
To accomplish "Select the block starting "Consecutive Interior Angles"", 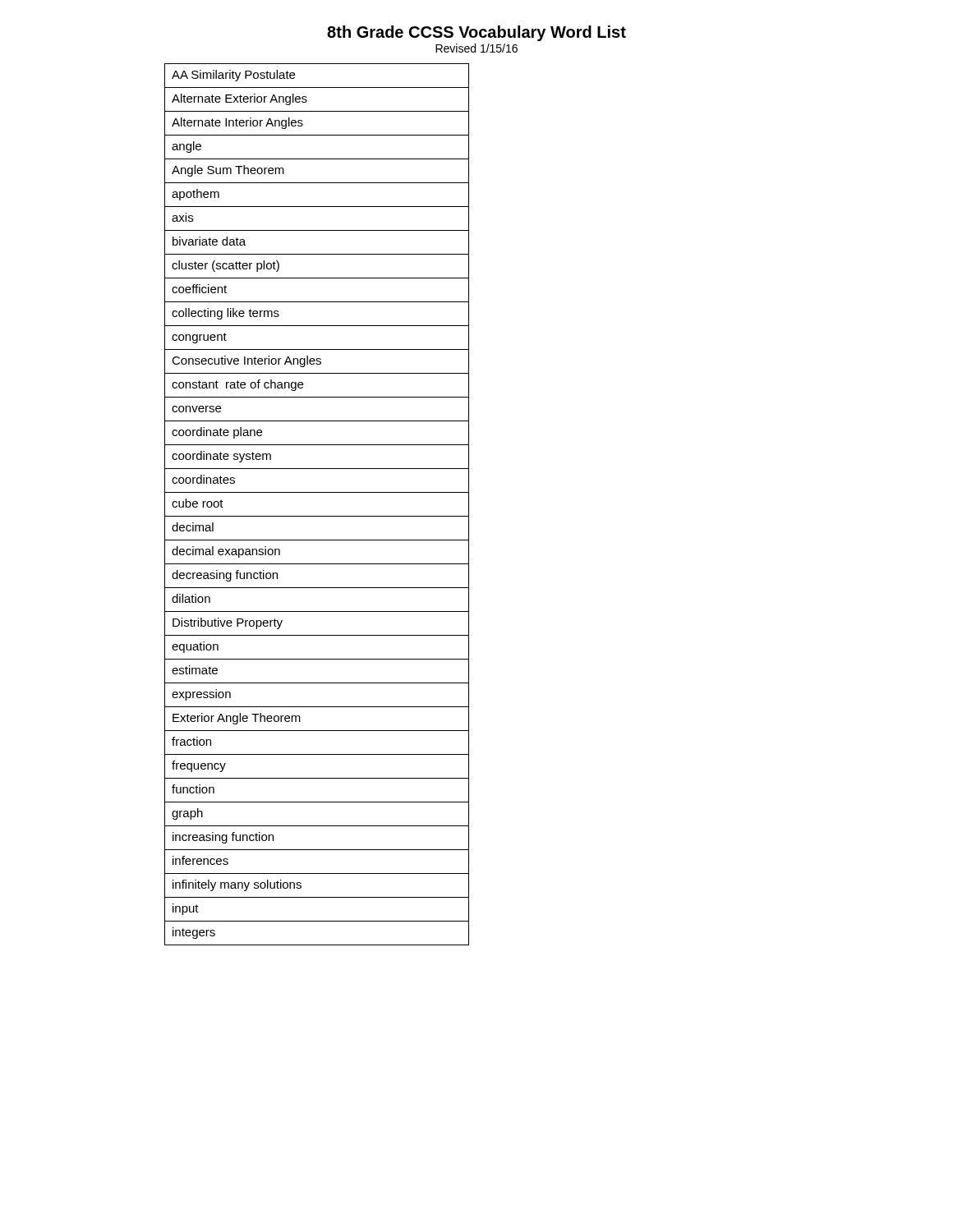I will pyautogui.click(x=247, y=360).
